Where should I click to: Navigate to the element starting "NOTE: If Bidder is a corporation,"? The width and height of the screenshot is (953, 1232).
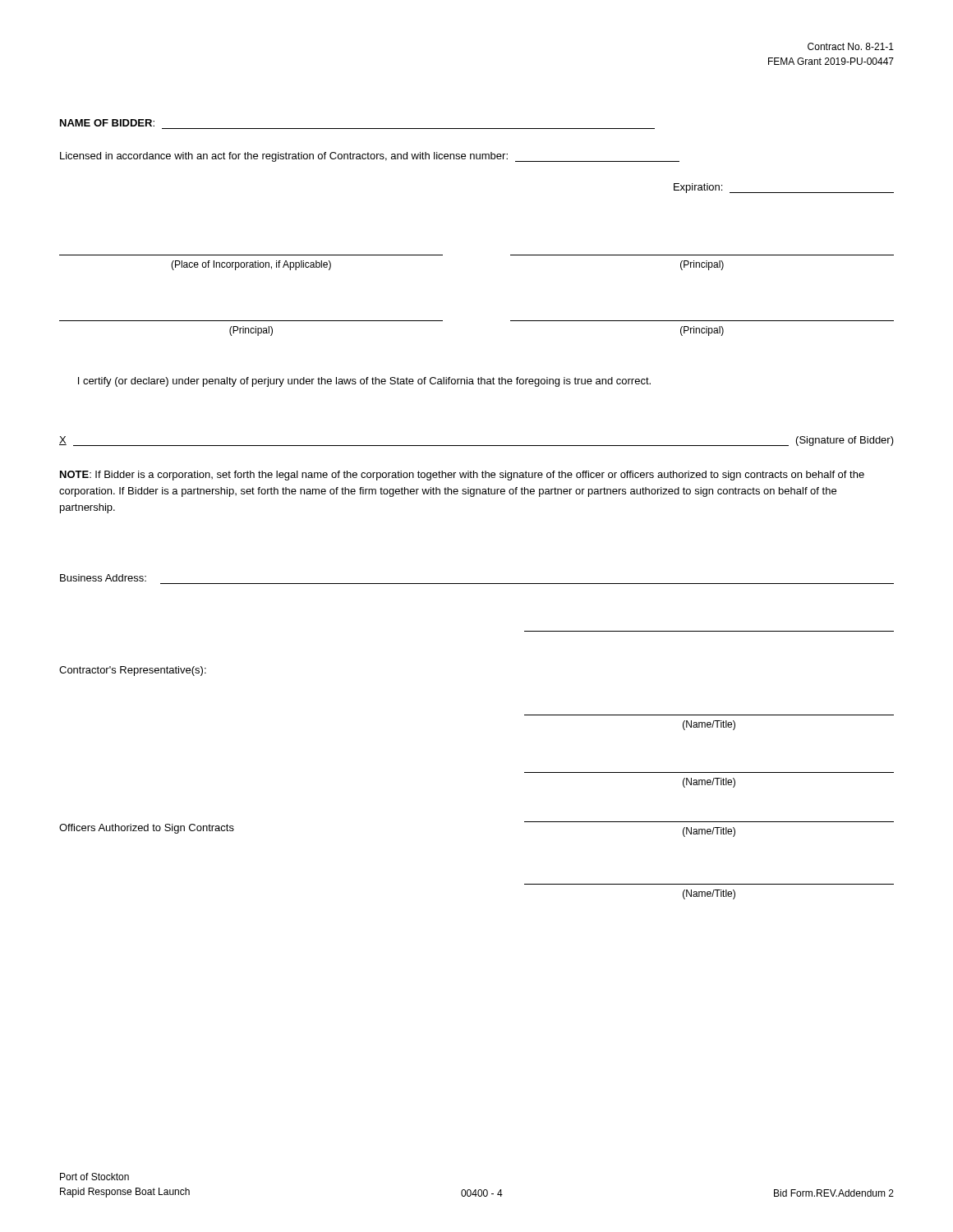coord(462,491)
